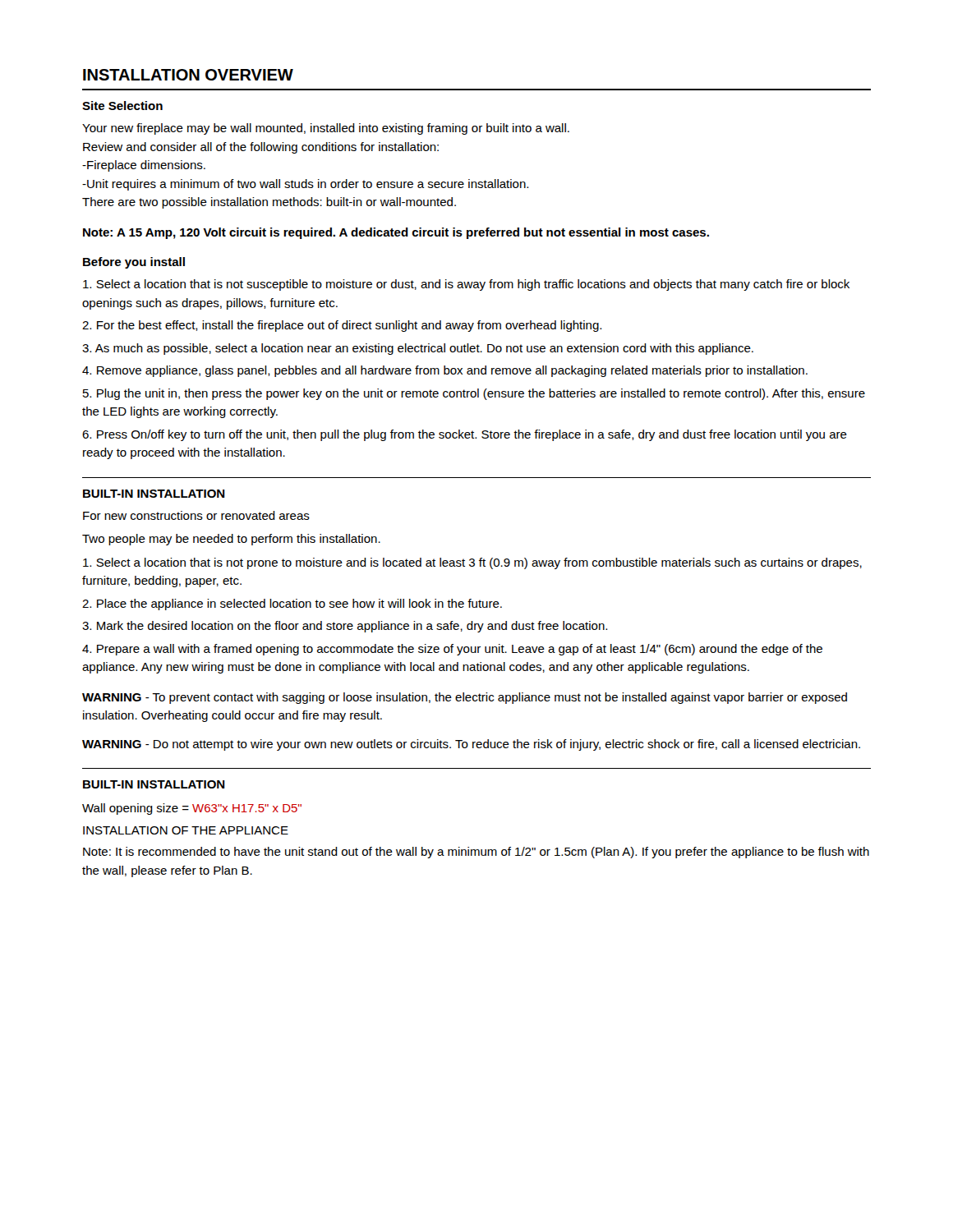Screen dimensions: 1232x953
Task: Point to the block beginning "Note: It is"
Action: pyautogui.click(x=476, y=861)
